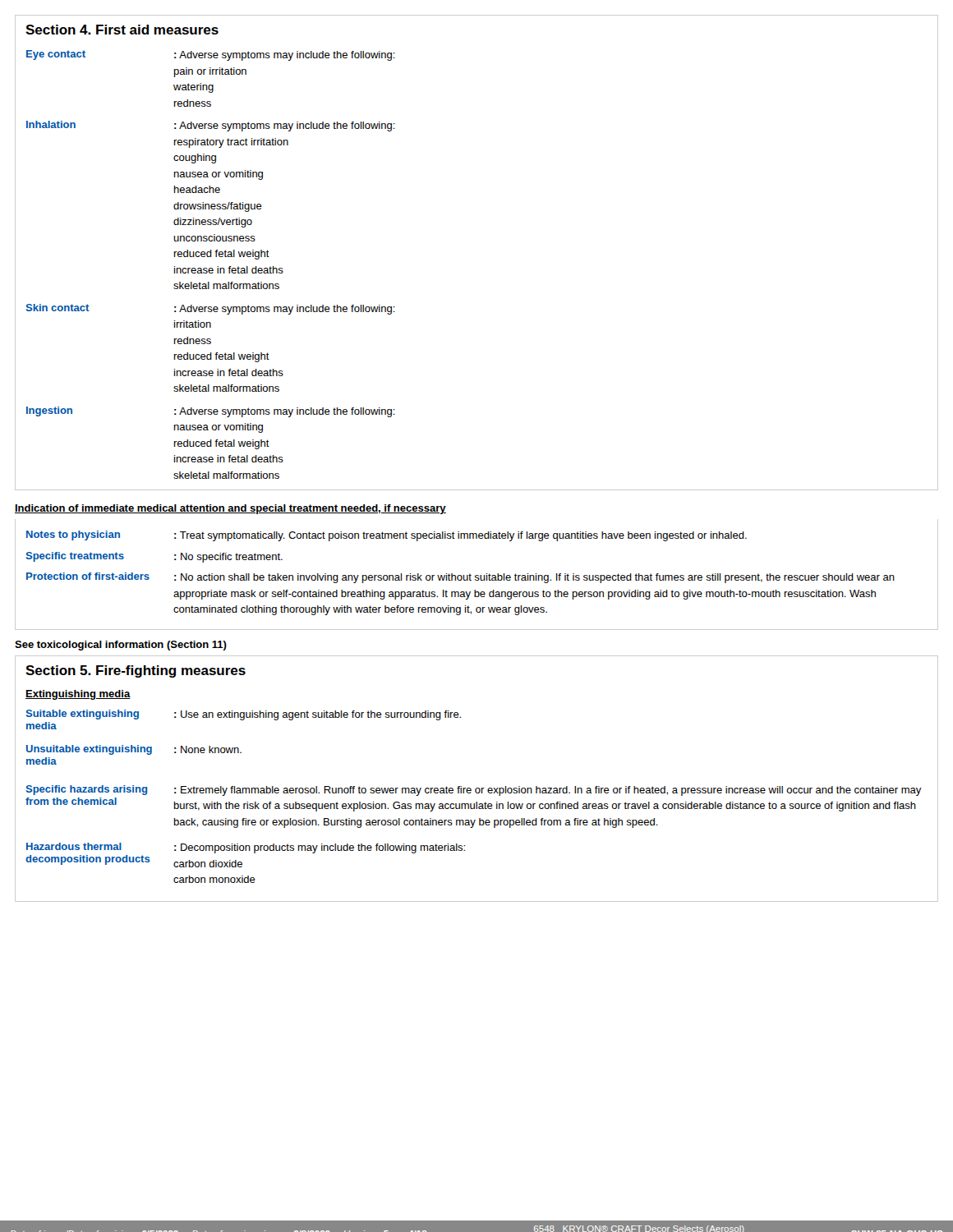
Task: Locate the block of text that opens with "See toxicological information (Section"
Action: [121, 644]
